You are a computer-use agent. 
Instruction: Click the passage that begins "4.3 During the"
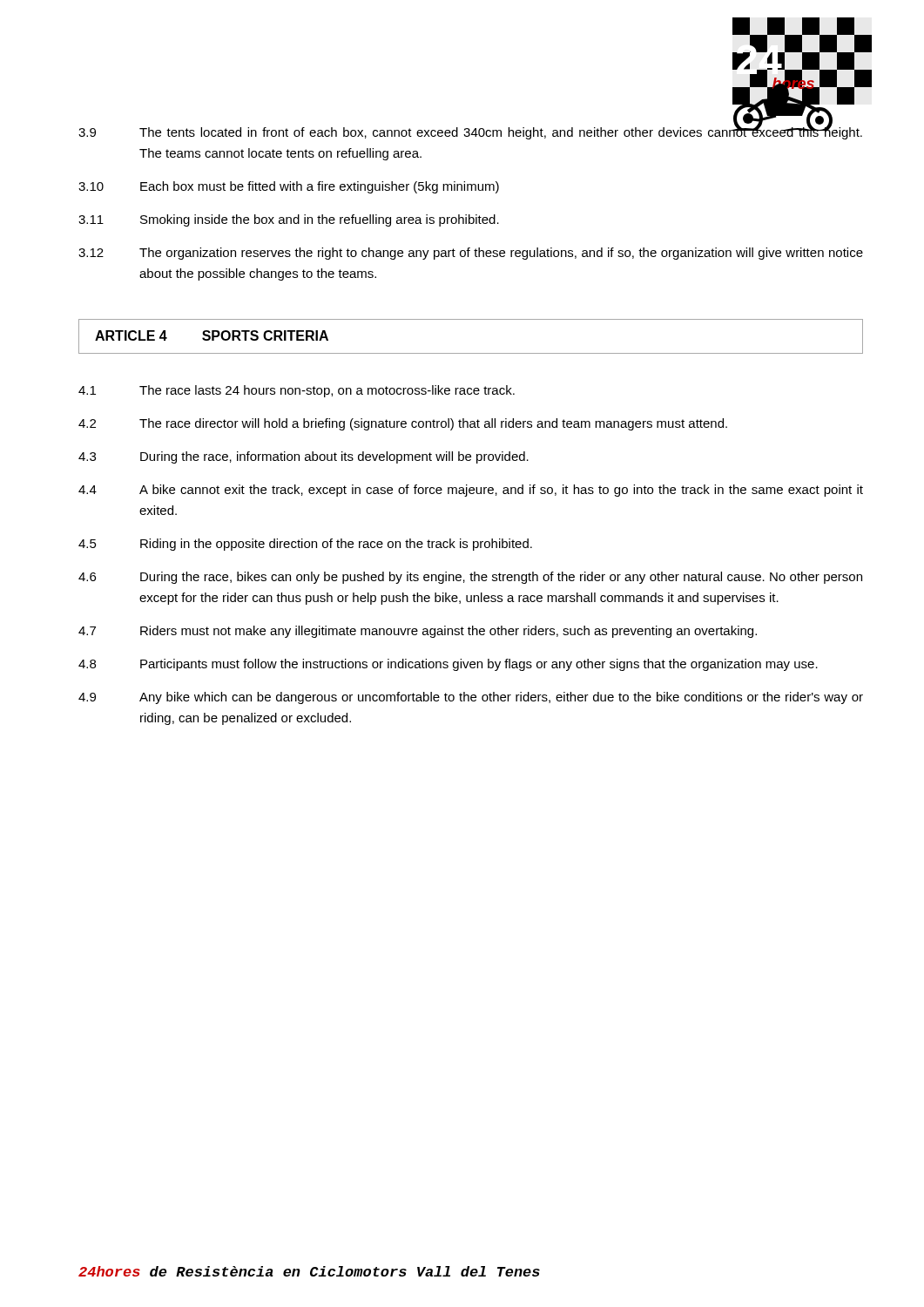(x=471, y=457)
